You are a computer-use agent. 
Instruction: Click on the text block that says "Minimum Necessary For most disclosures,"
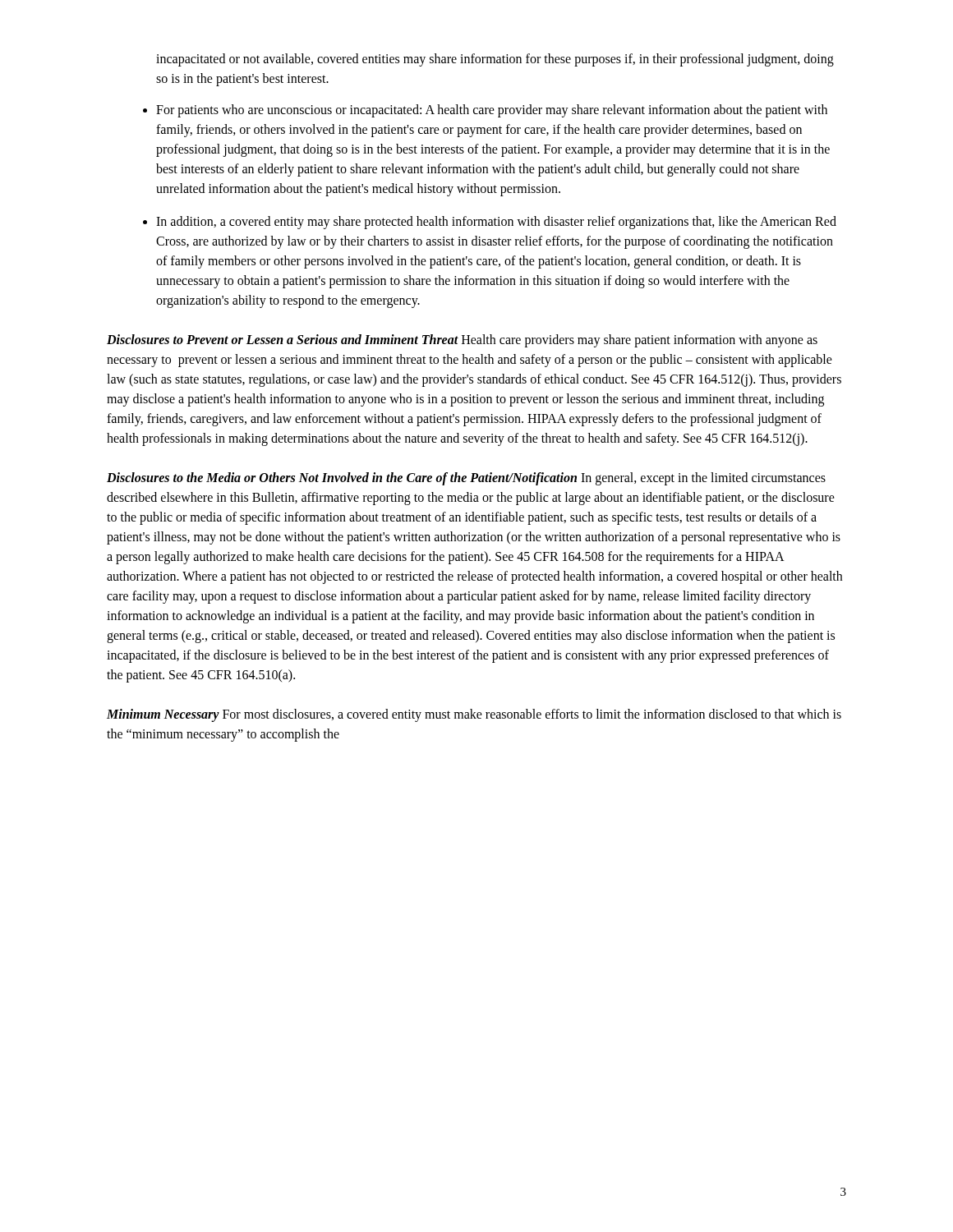tap(474, 724)
